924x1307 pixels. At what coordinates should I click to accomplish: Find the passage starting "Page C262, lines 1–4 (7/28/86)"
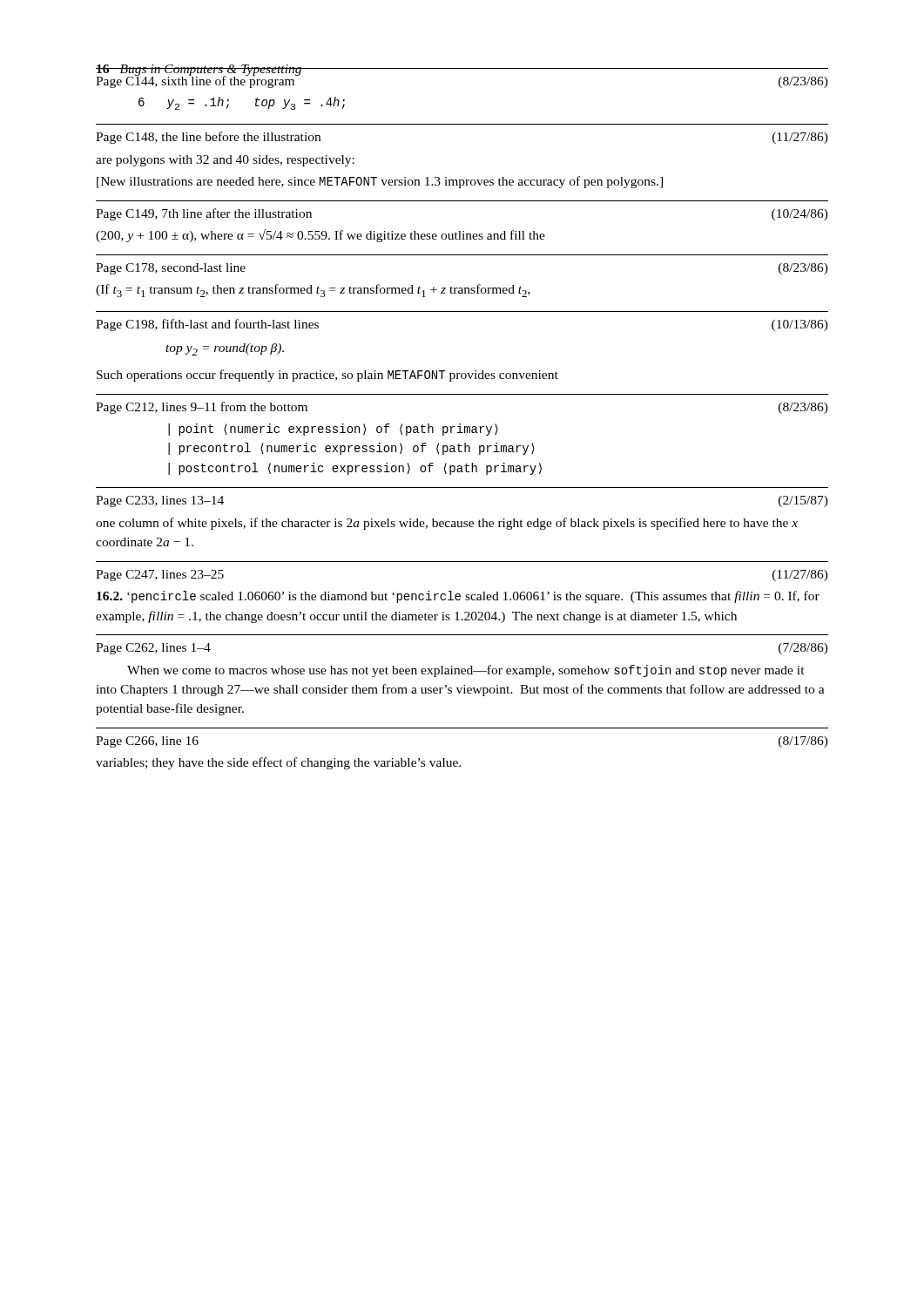tap(462, 646)
